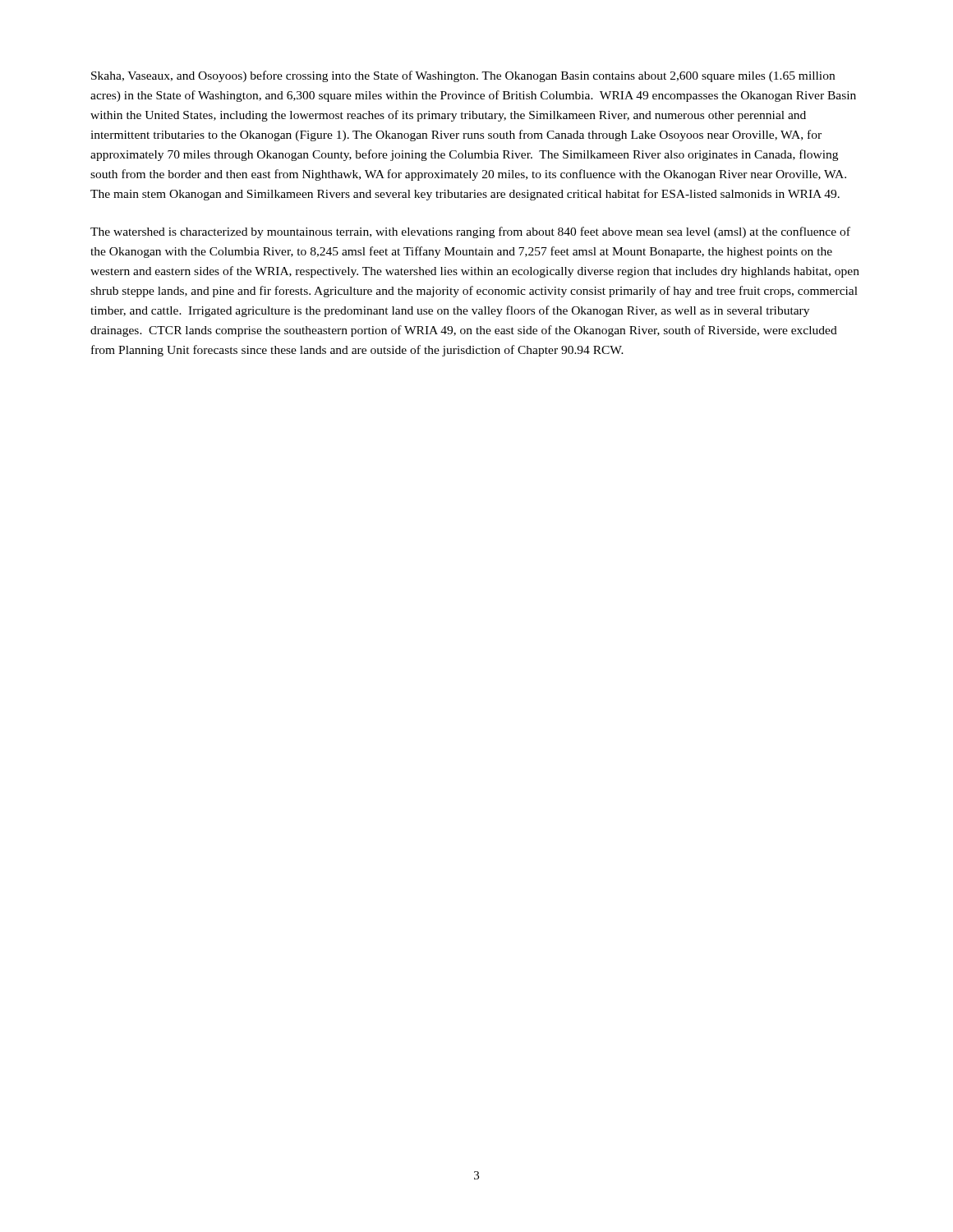Select the block starting "The watershed is characterized"
953x1232 pixels.
click(x=475, y=291)
